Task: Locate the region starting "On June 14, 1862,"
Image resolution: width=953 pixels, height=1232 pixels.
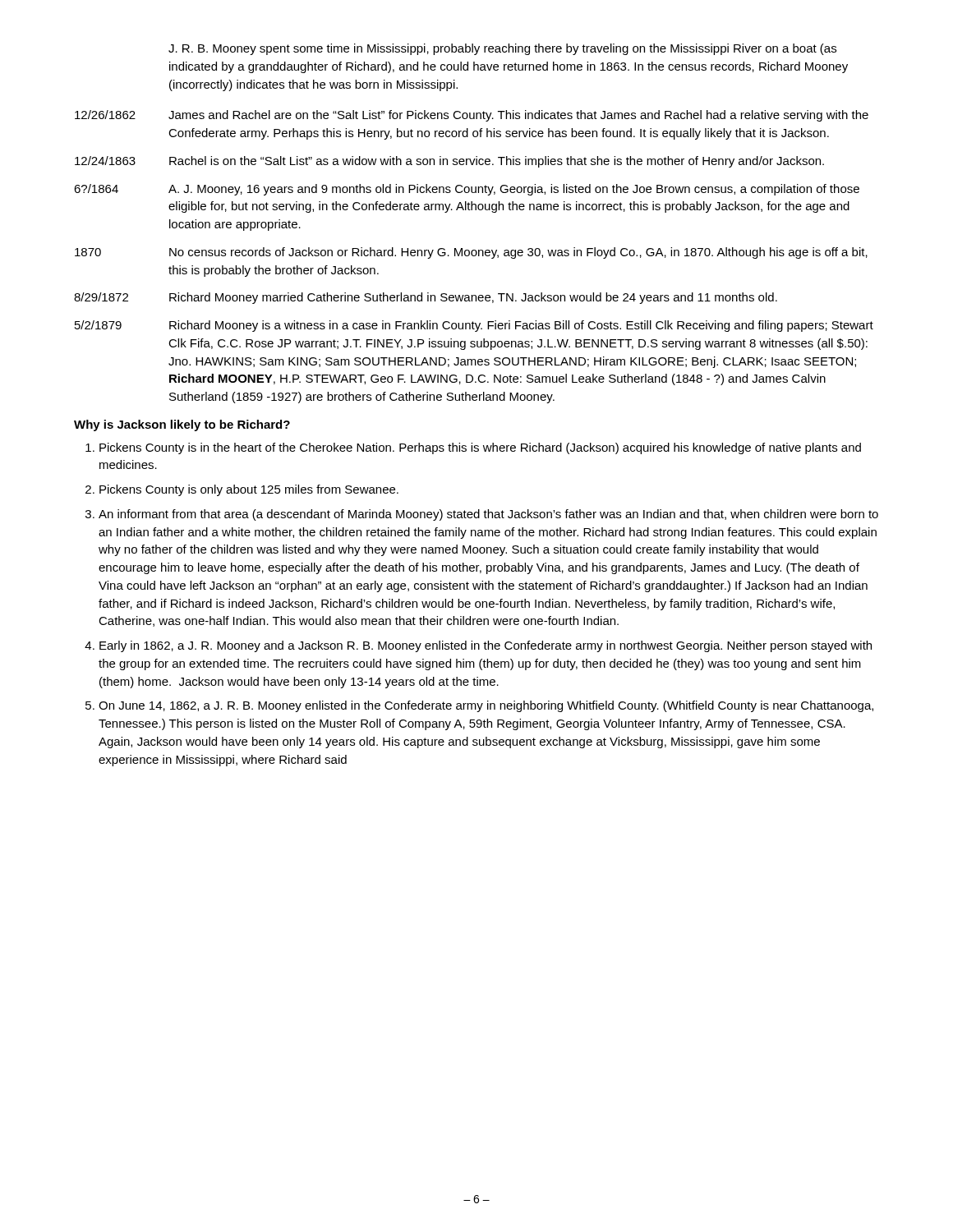Action: [x=487, y=732]
